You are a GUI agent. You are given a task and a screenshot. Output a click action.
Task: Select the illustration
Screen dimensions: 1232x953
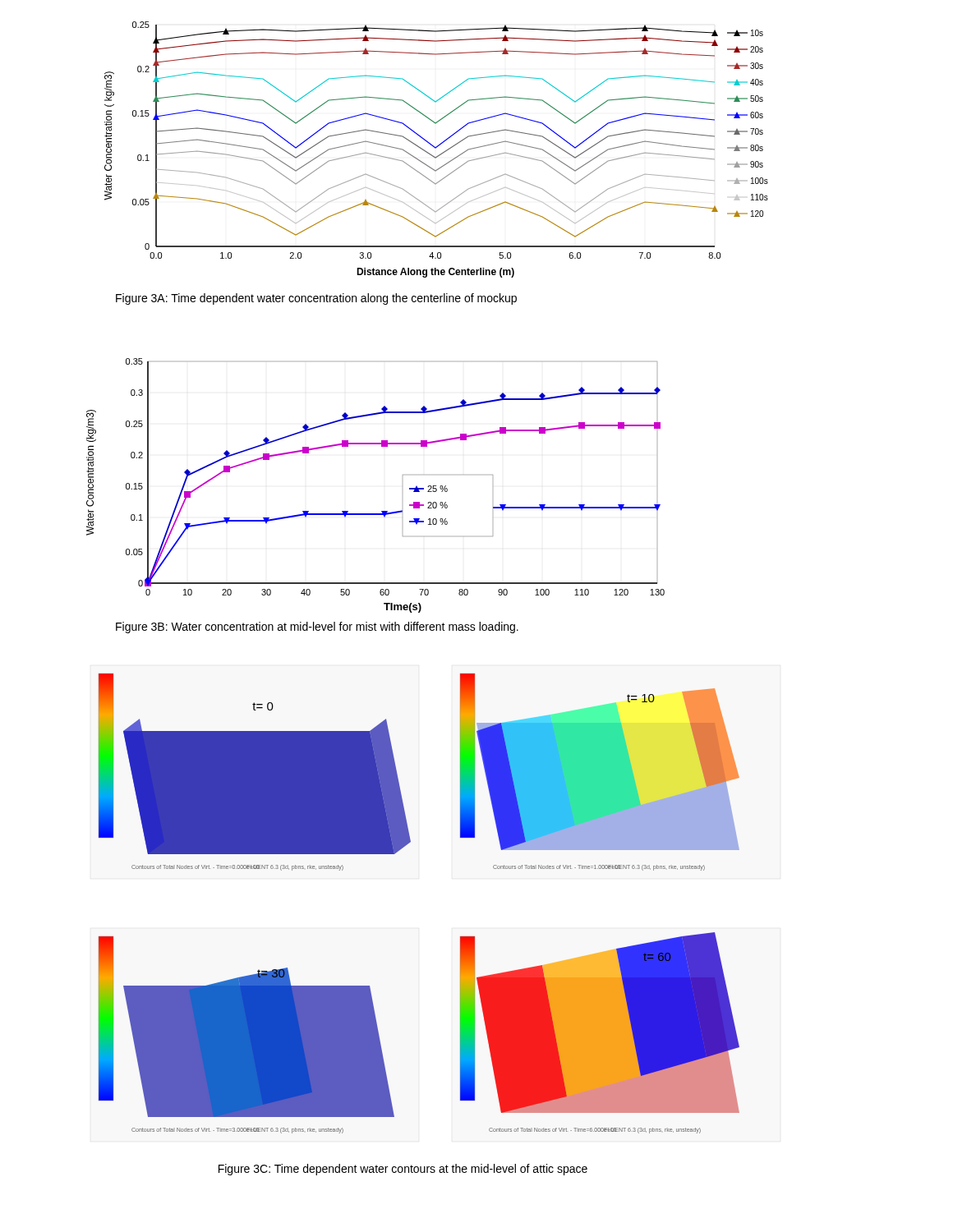pyautogui.click(x=452, y=908)
